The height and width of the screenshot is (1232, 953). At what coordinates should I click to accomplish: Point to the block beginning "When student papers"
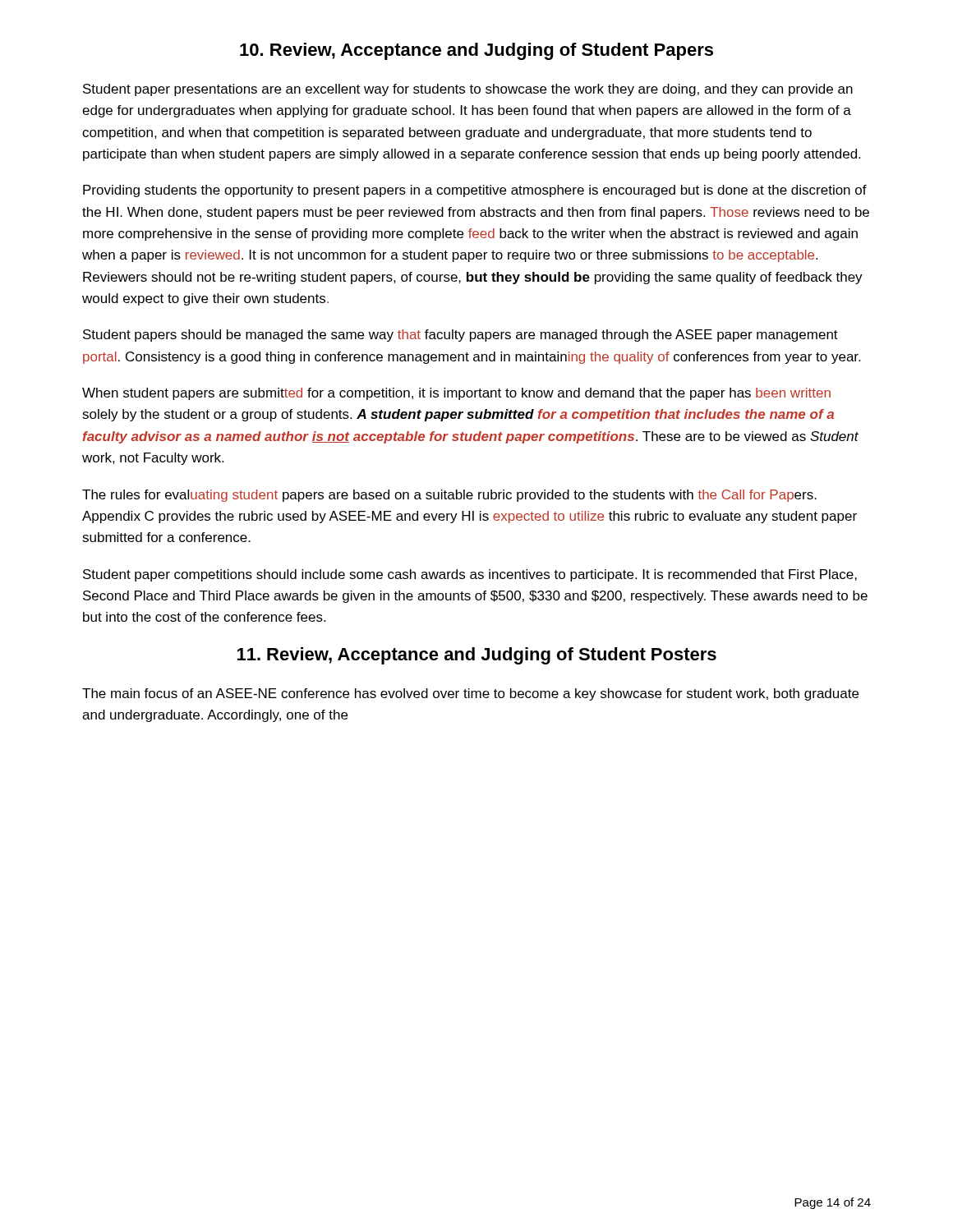pos(476,426)
